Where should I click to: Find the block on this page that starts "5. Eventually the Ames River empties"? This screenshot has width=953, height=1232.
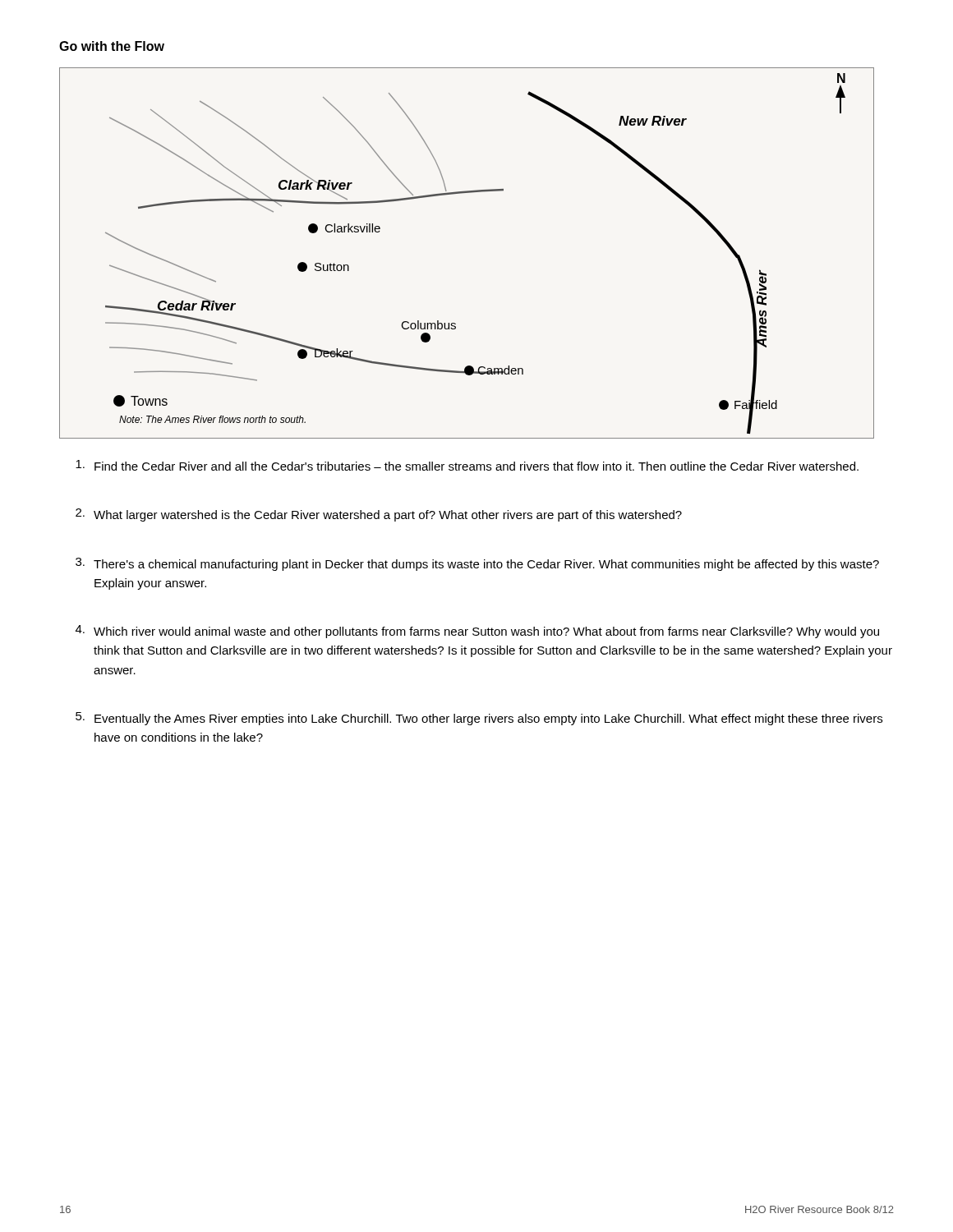click(476, 728)
